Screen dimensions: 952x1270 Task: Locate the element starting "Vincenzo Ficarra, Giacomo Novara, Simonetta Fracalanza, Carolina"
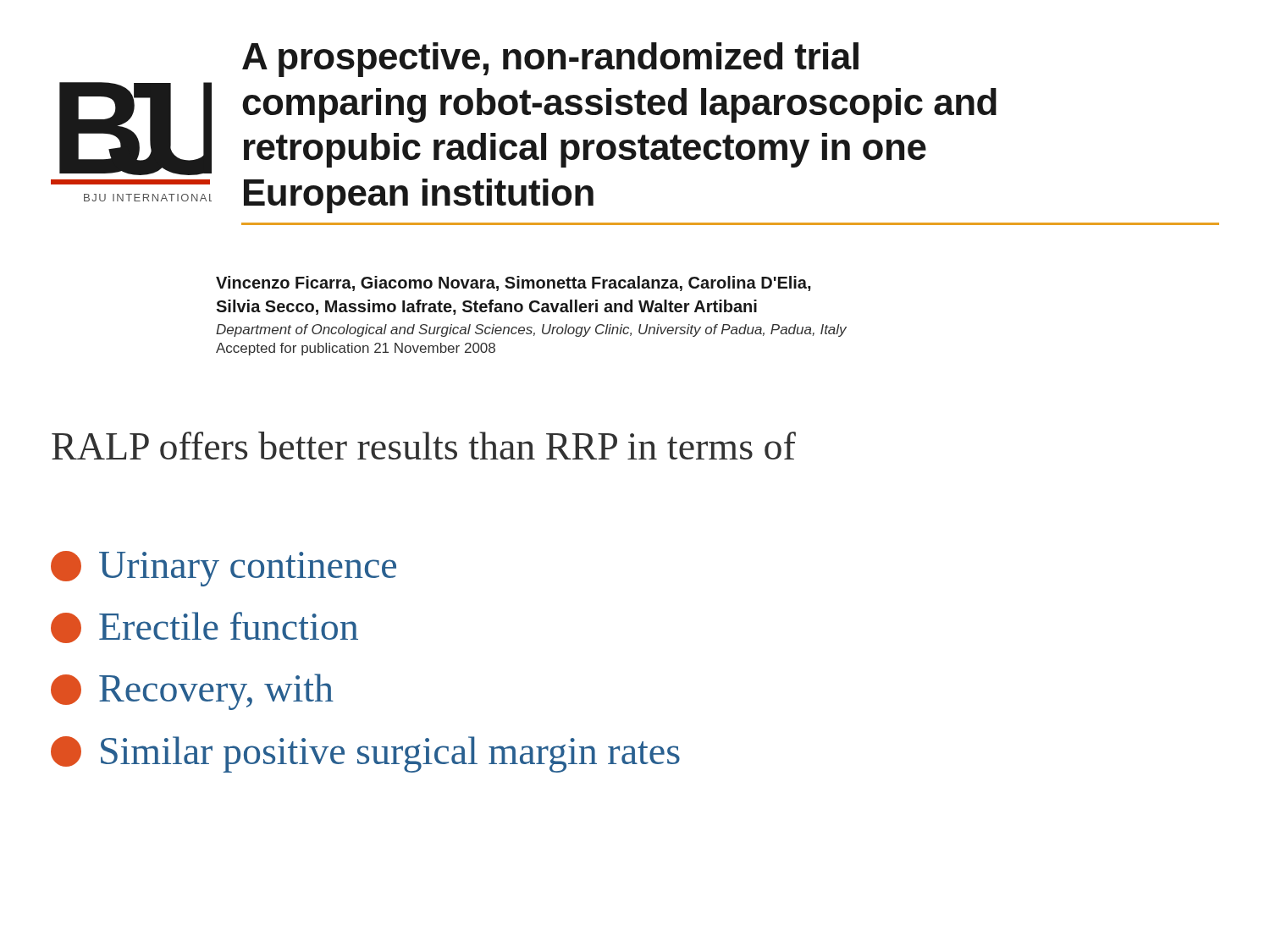709,314
